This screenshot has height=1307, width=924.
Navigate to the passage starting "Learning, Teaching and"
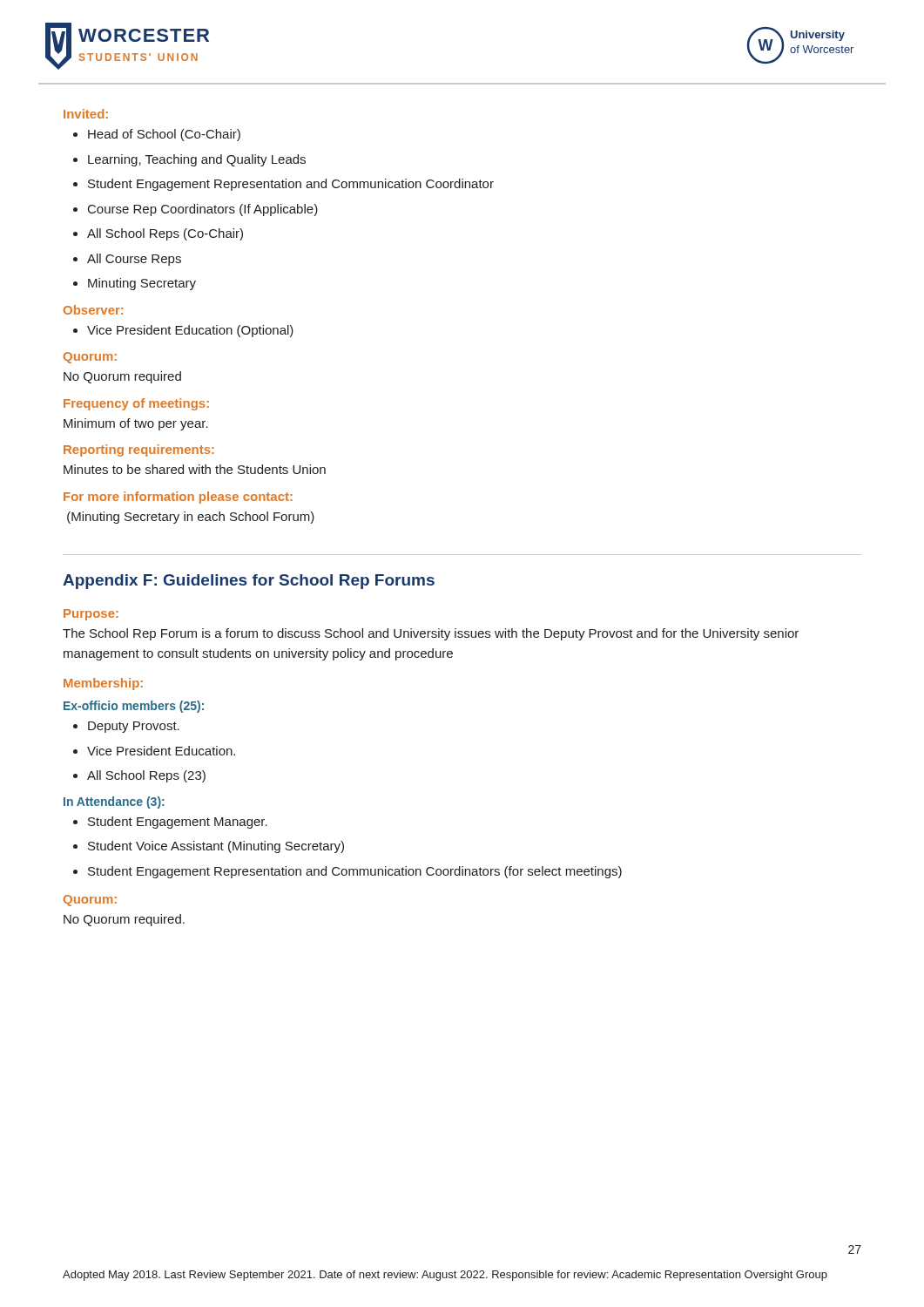tap(189, 160)
